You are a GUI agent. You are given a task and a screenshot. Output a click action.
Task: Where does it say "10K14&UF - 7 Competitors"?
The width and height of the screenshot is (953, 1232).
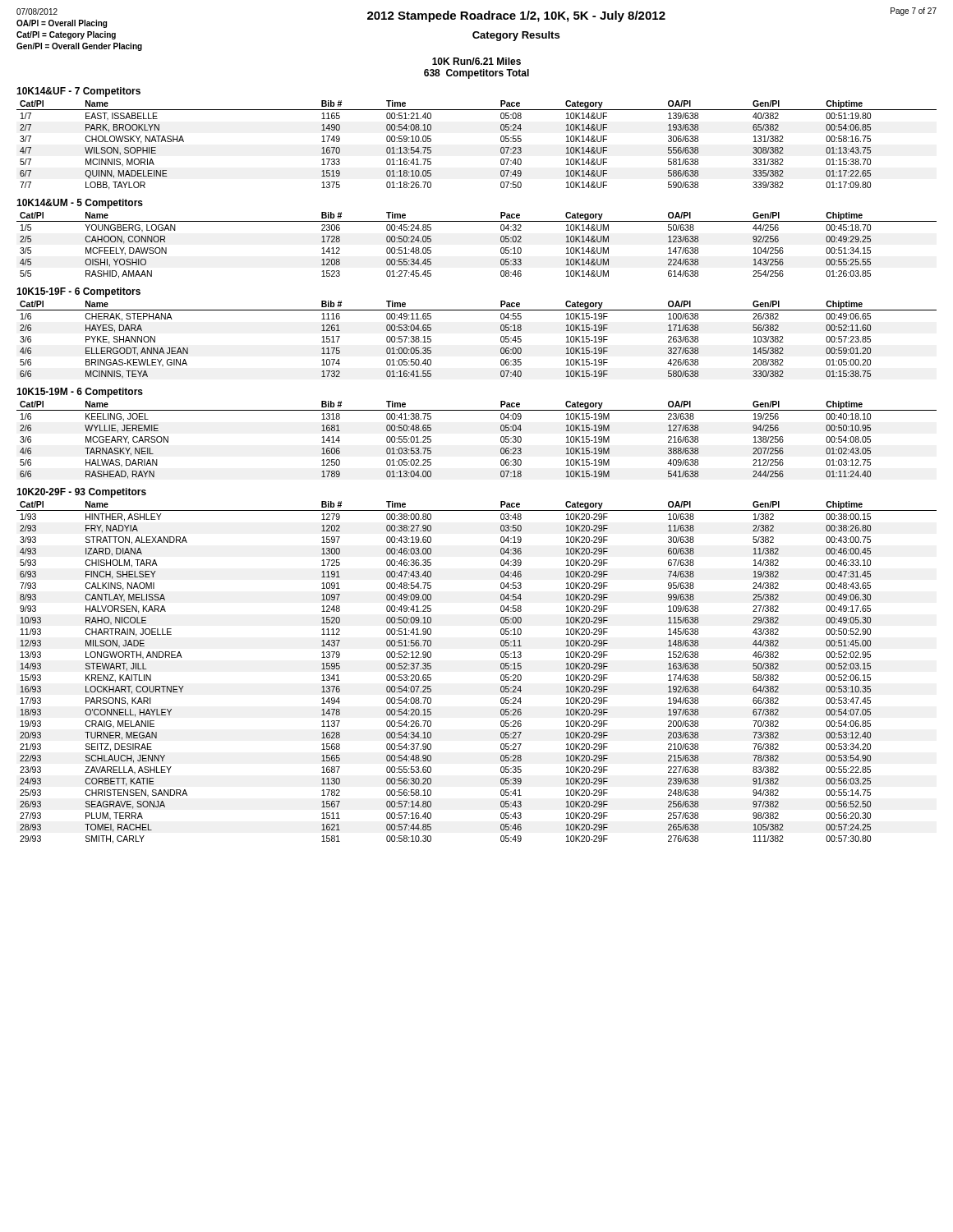coord(79,91)
